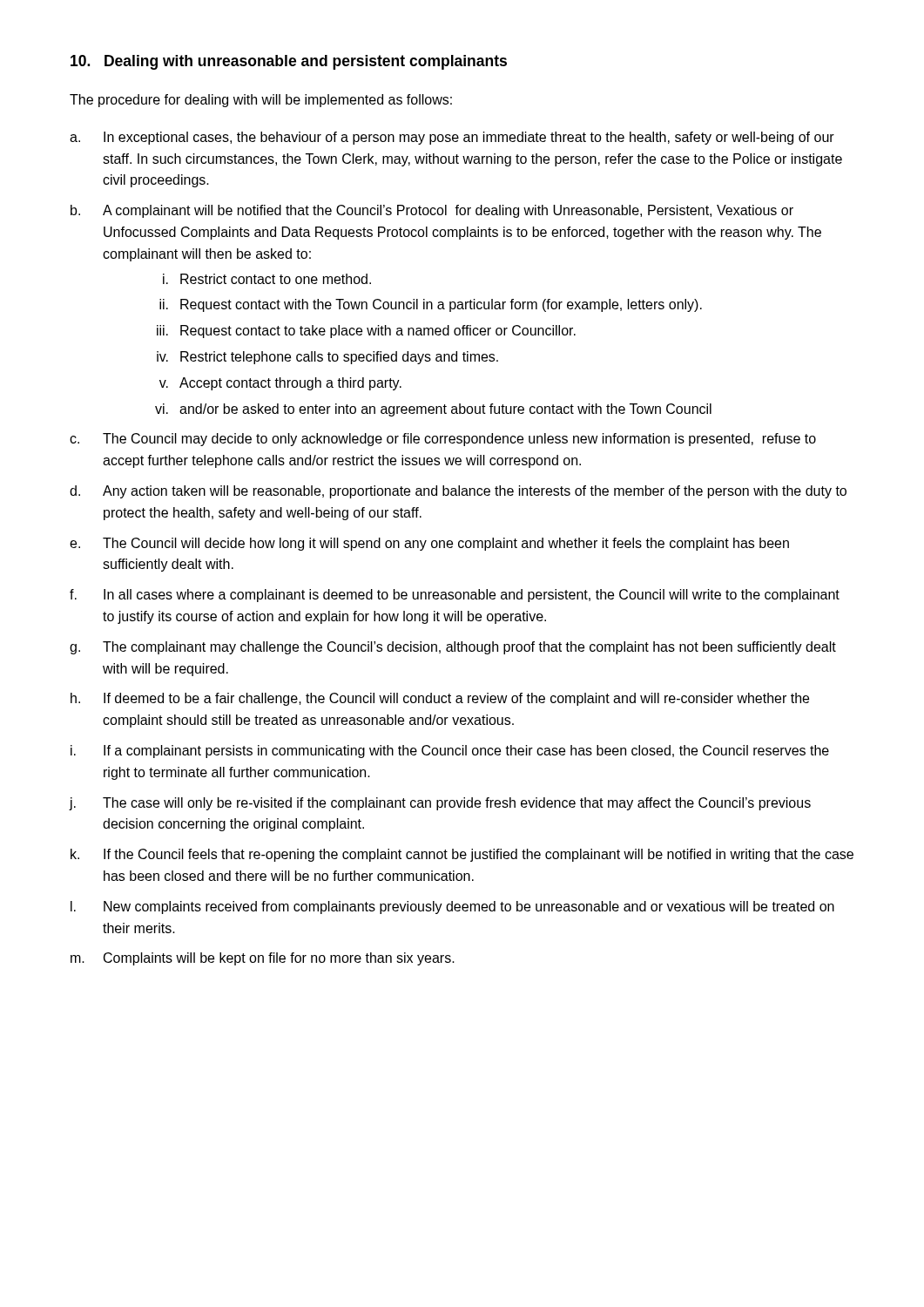Select the list item that reads "iv. Restrict telephone calls to specified"
Image resolution: width=924 pixels, height=1307 pixels.
(x=314, y=358)
